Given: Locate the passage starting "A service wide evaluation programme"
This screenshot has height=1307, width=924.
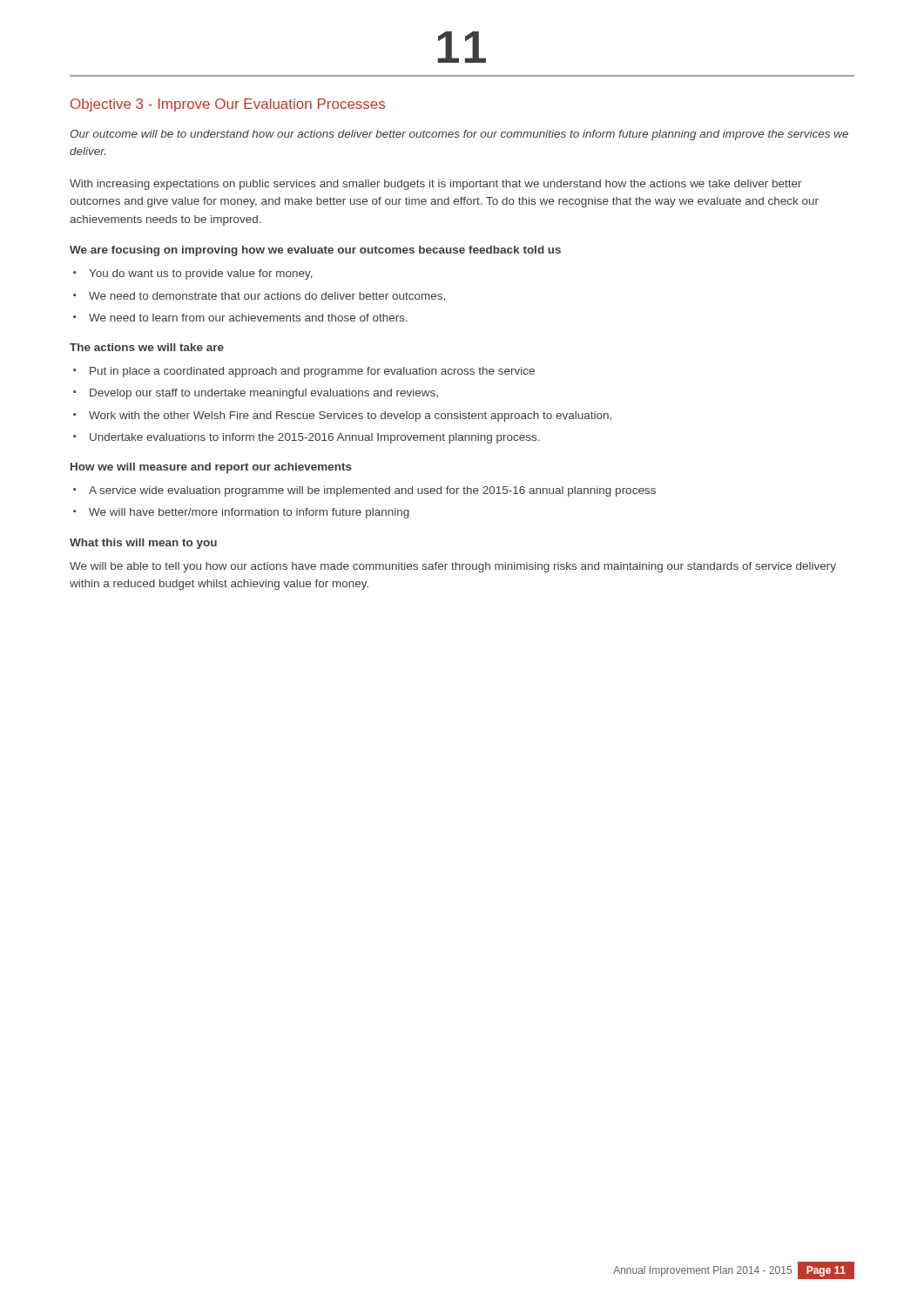Looking at the screenshot, I should coord(372,490).
